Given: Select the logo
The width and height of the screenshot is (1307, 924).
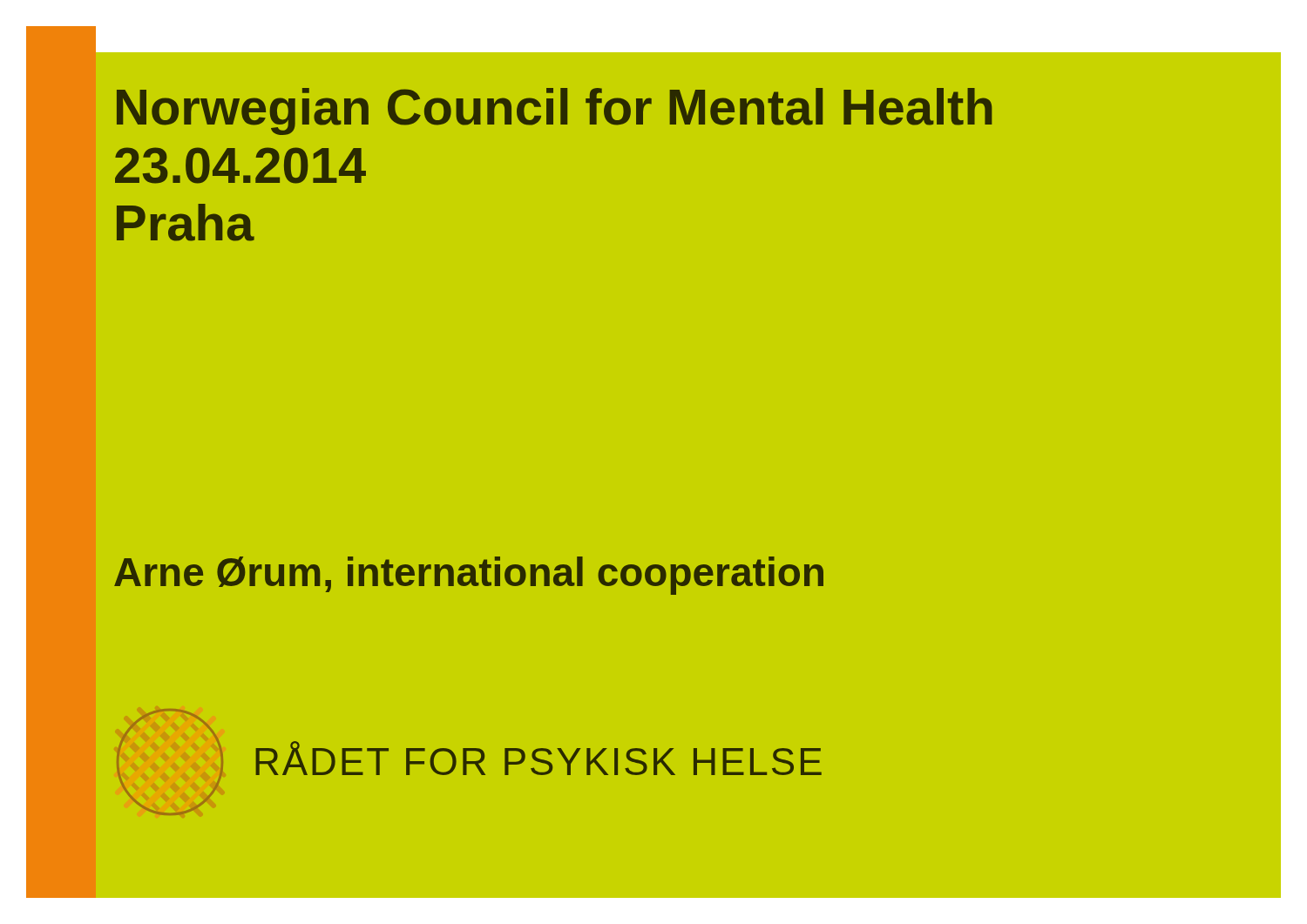Looking at the screenshot, I should coord(505,762).
